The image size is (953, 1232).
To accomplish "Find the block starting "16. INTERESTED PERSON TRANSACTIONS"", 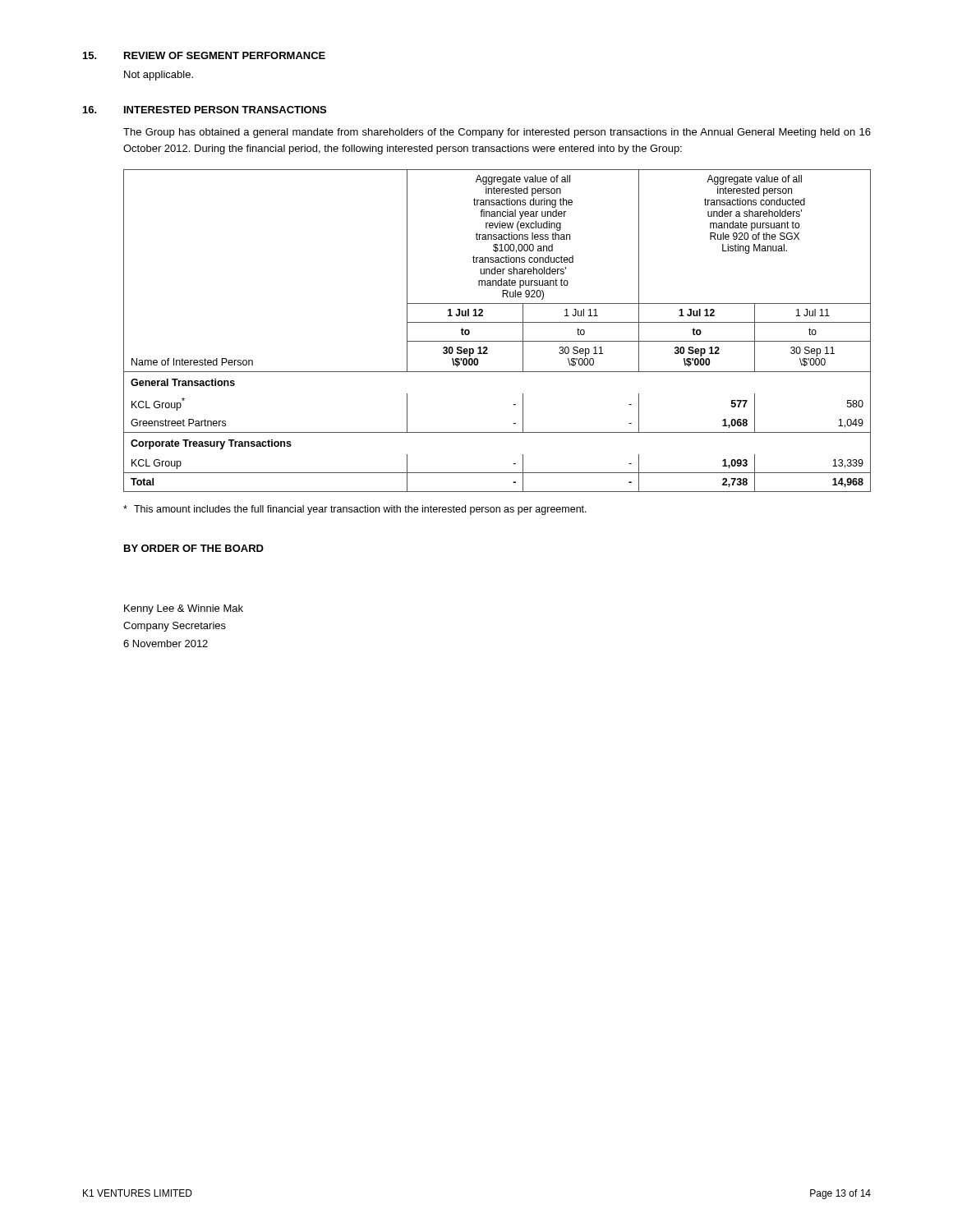I will [x=204, y=110].
